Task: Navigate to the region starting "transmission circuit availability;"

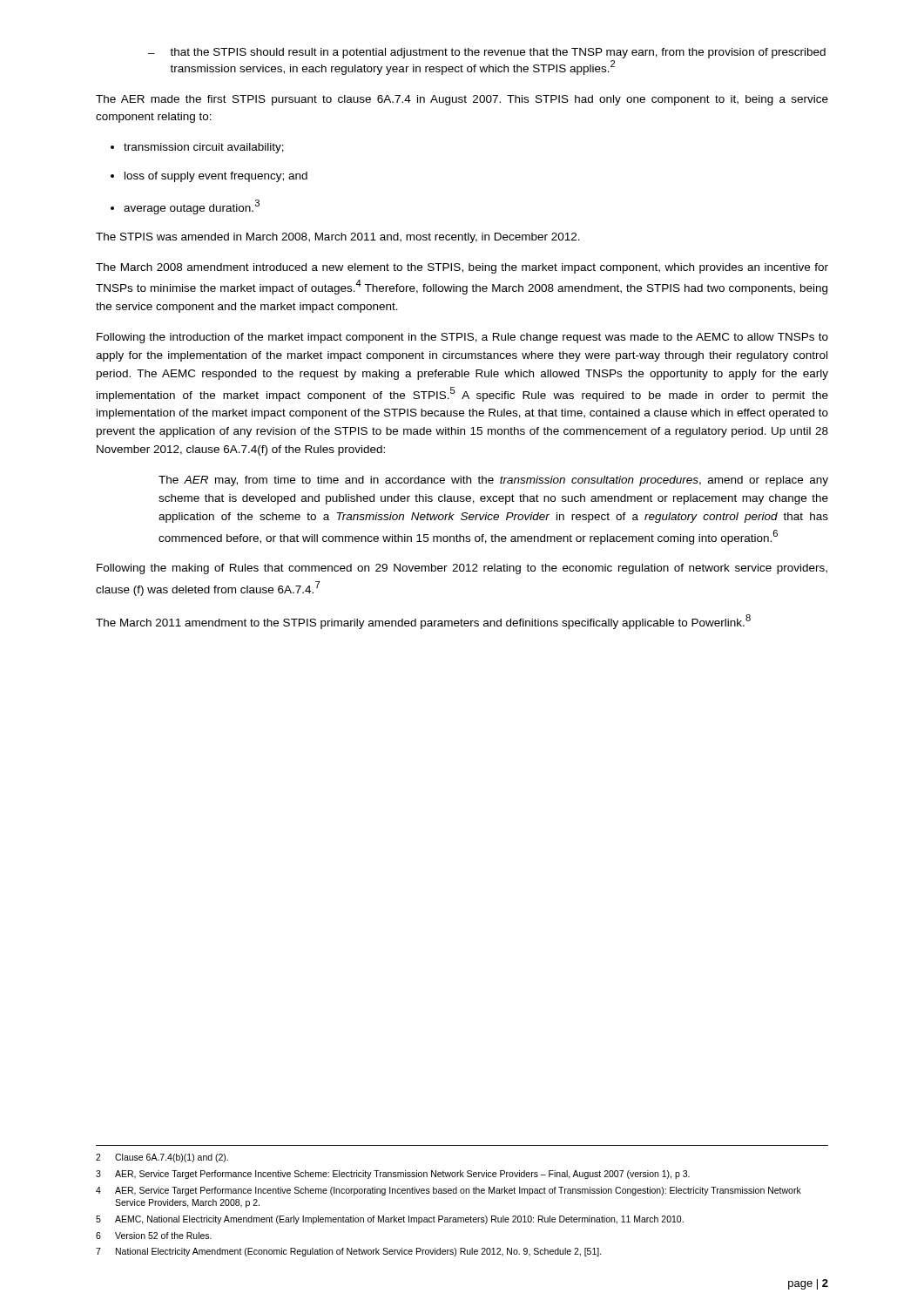Action: click(x=204, y=147)
